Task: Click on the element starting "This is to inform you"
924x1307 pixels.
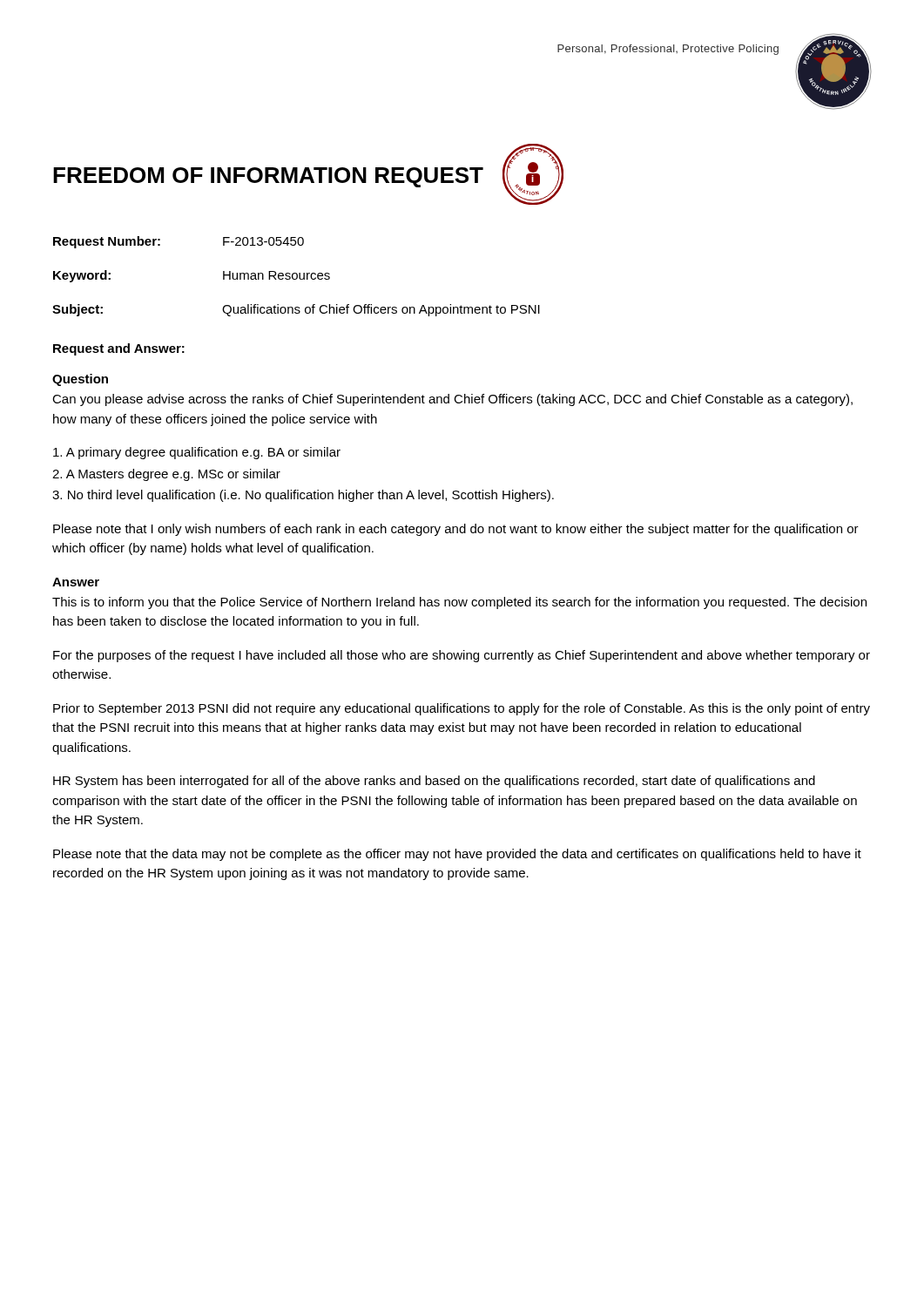Action: point(460,611)
